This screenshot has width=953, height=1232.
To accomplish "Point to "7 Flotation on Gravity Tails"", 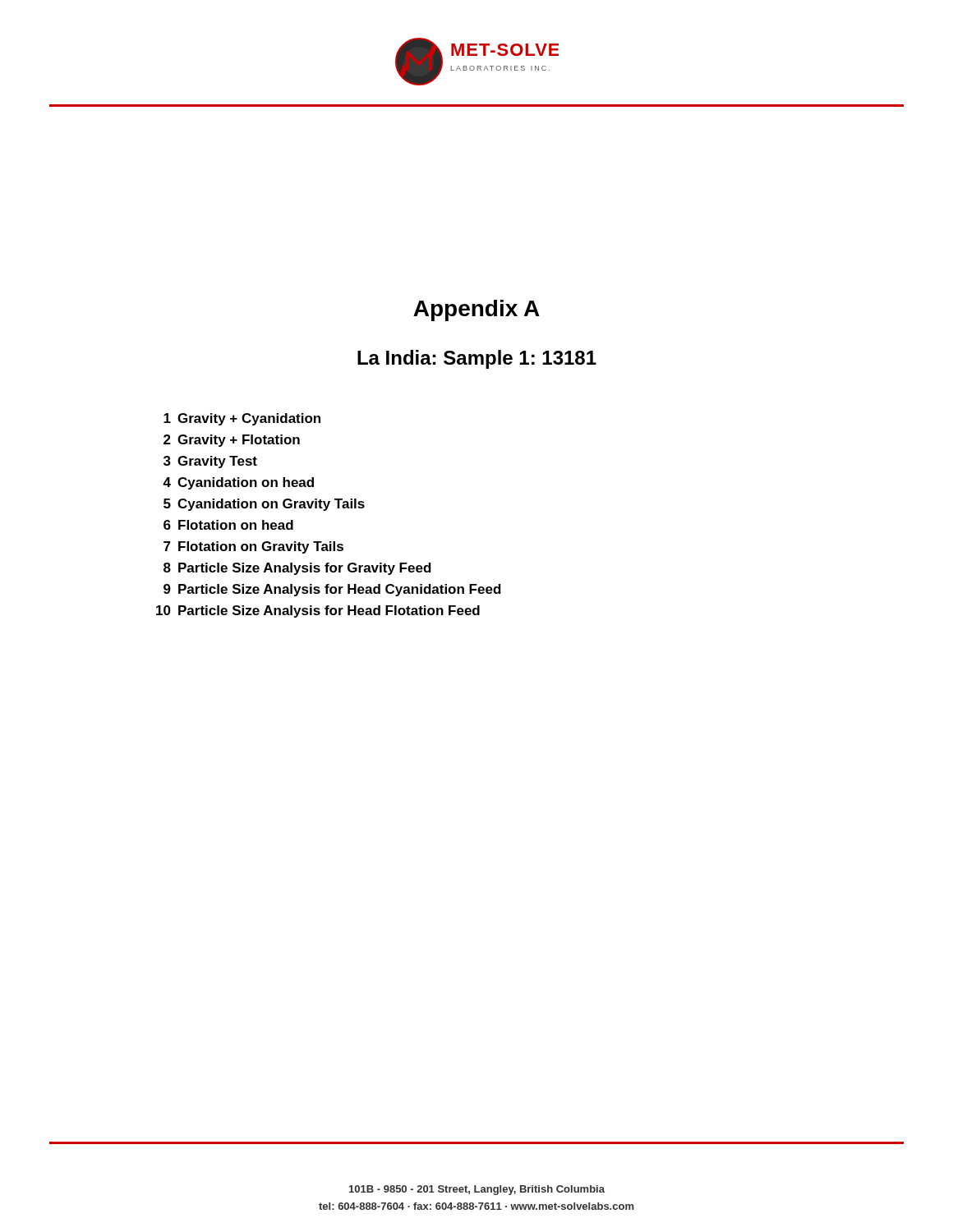I will [246, 547].
